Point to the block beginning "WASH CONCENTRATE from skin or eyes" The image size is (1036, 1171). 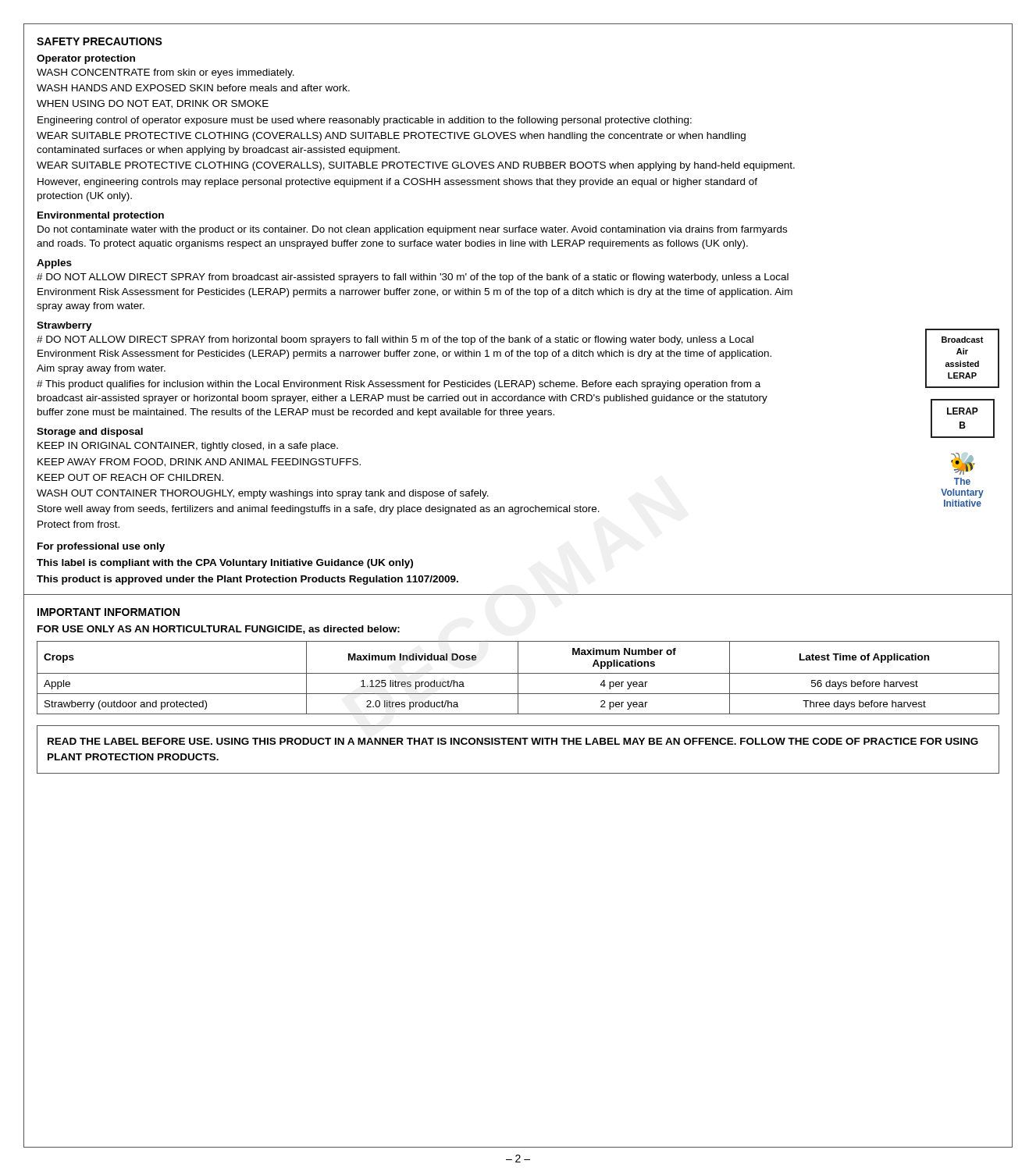(x=419, y=134)
